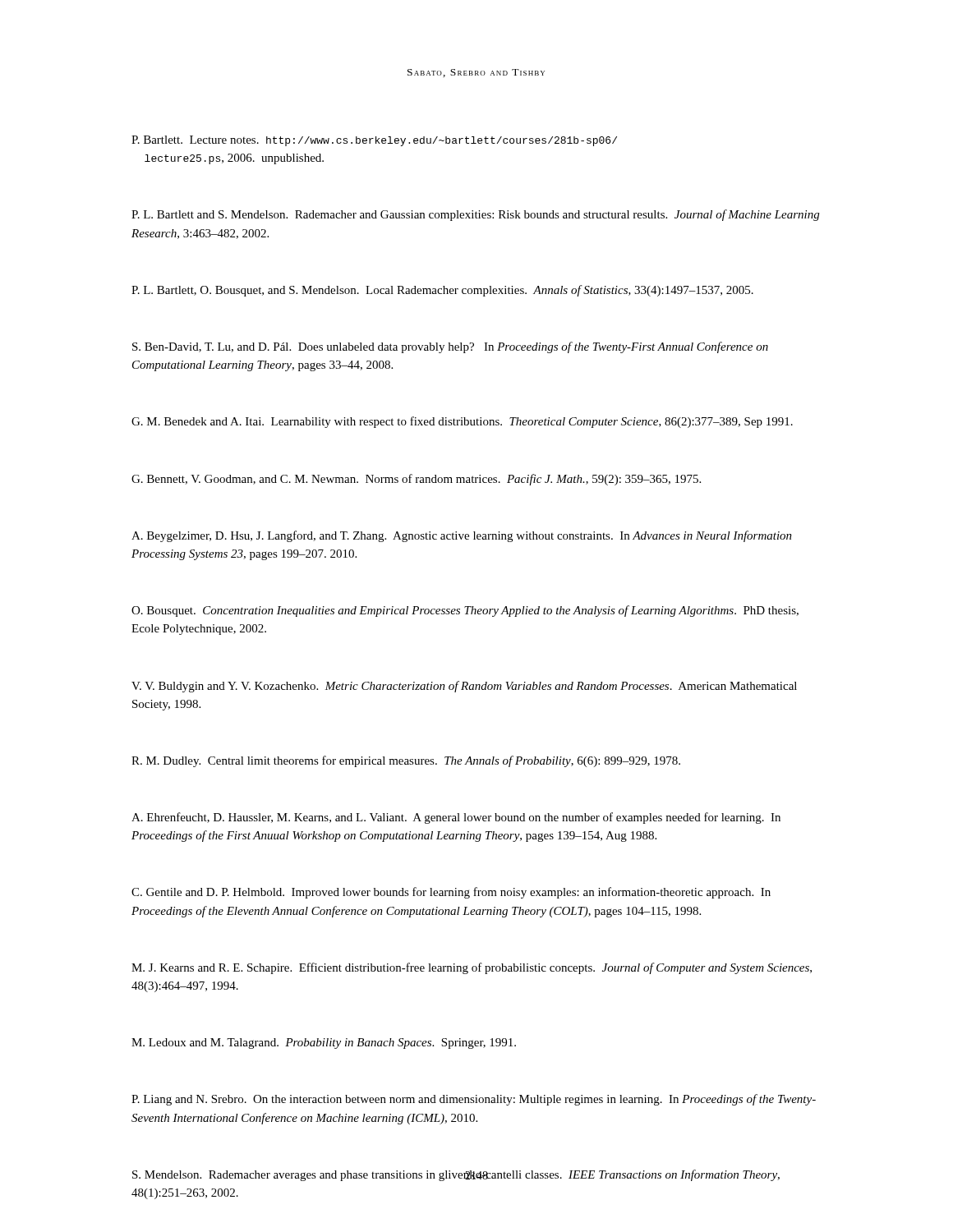Find the block on this page that starts "M. J. Kearns and R. E. Schapire. Efficient"

point(476,977)
